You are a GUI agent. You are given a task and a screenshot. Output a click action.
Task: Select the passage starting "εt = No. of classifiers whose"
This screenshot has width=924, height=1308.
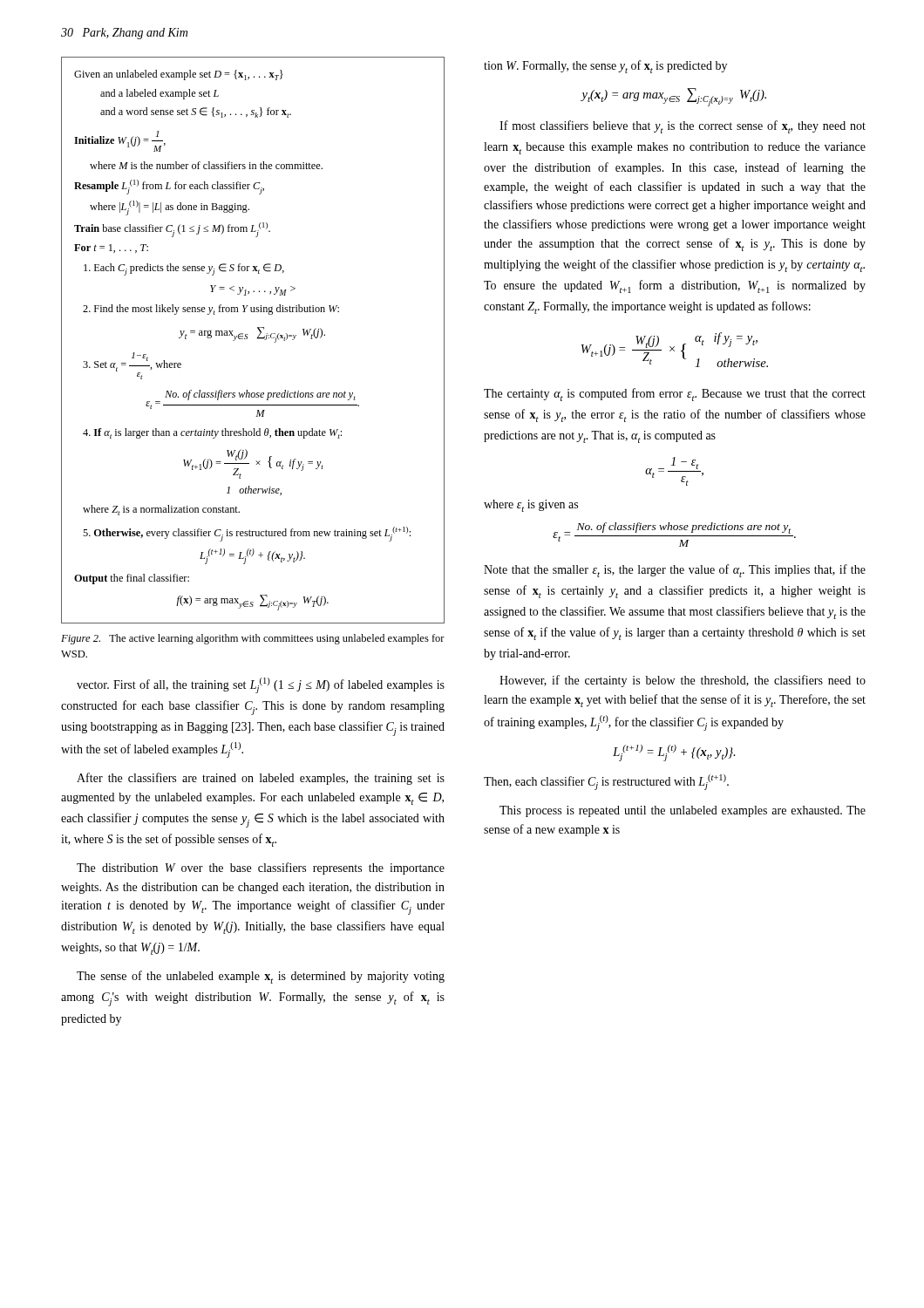tap(675, 535)
